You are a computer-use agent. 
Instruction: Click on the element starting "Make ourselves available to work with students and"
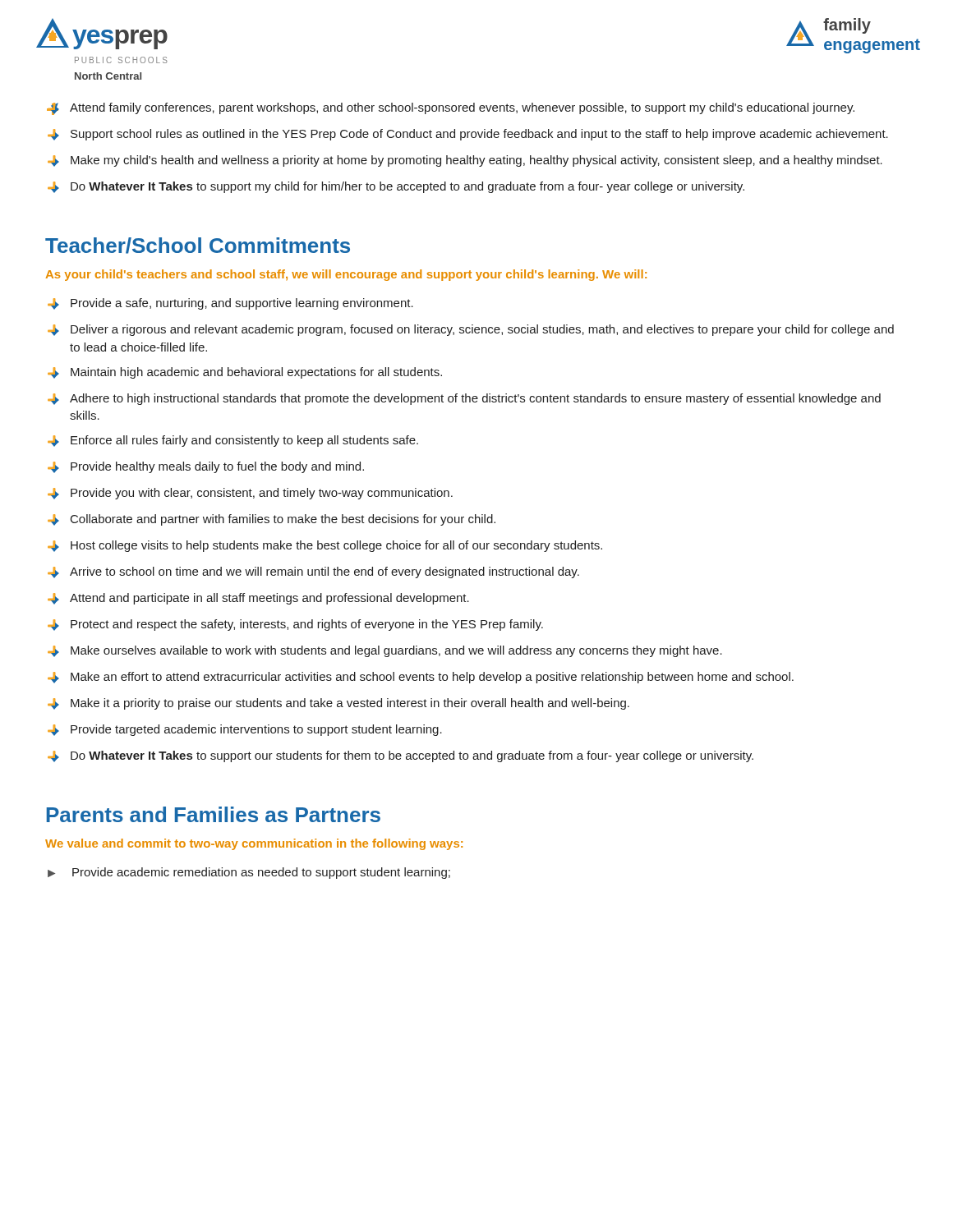(476, 651)
